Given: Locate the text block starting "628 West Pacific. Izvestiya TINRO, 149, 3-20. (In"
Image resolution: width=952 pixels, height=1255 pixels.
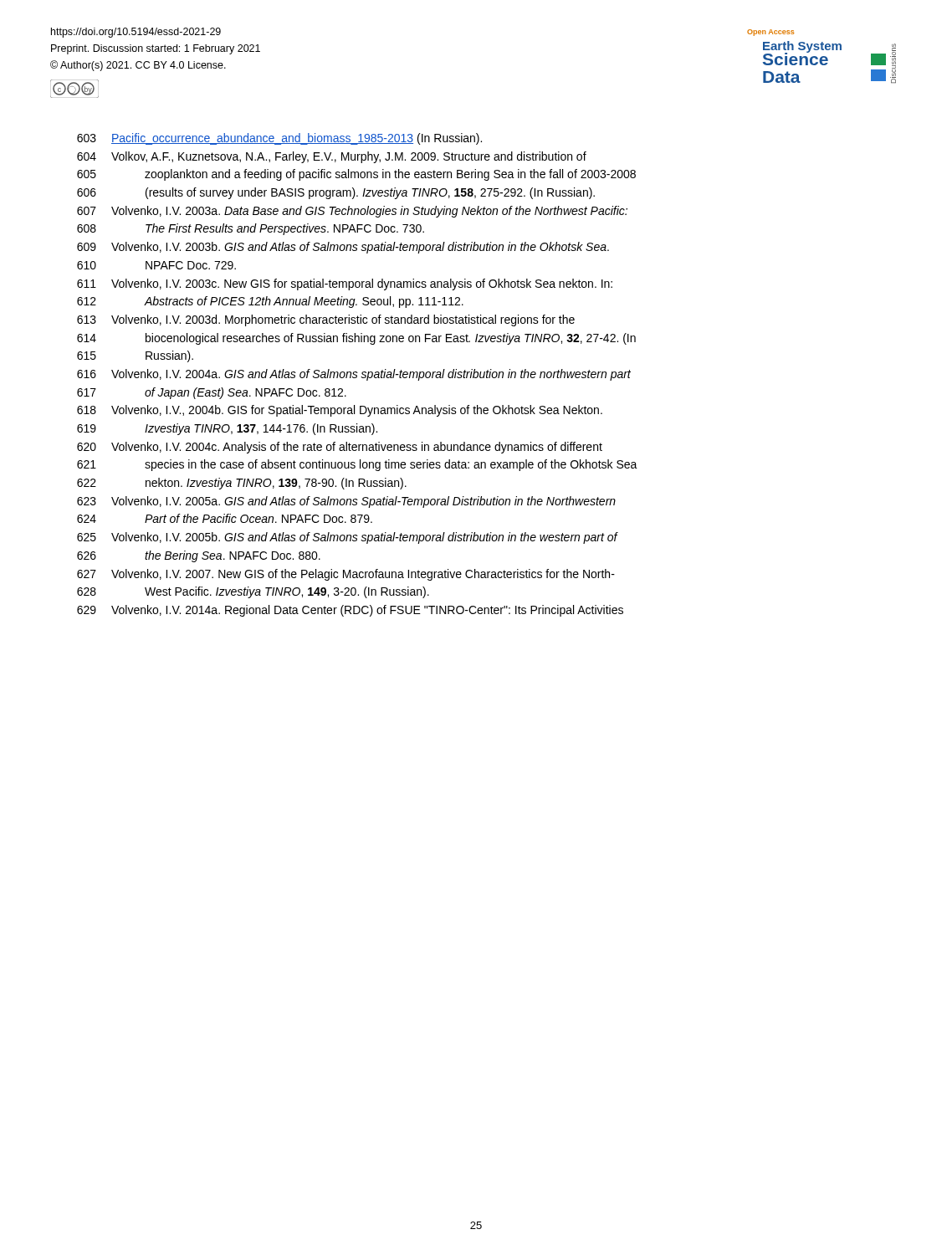Looking at the screenshot, I should [x=253, y=592].
